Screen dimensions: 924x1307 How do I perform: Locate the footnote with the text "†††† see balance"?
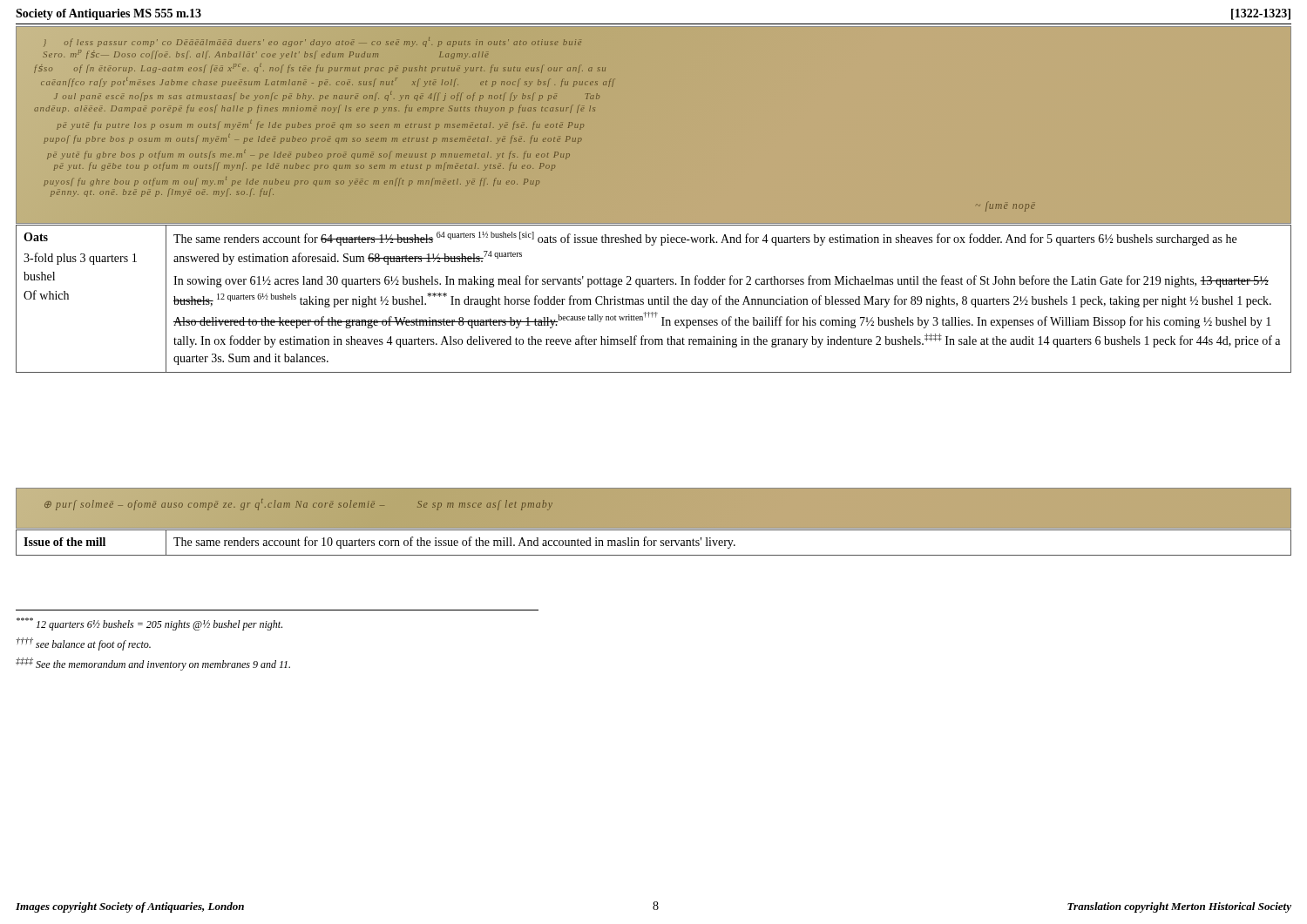(84, 643)
